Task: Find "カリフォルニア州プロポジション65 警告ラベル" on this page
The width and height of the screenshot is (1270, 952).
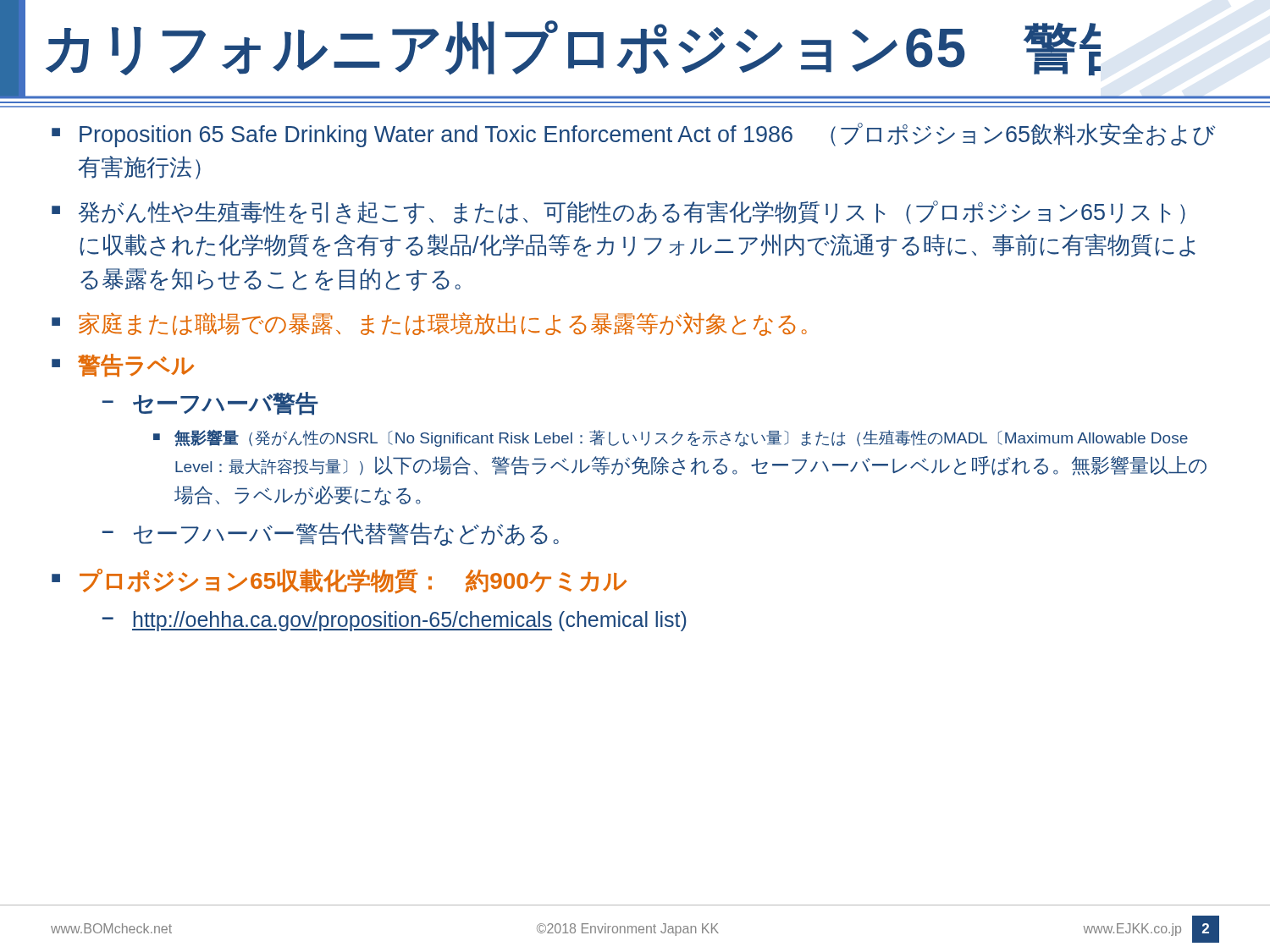Action: (635, 49)
